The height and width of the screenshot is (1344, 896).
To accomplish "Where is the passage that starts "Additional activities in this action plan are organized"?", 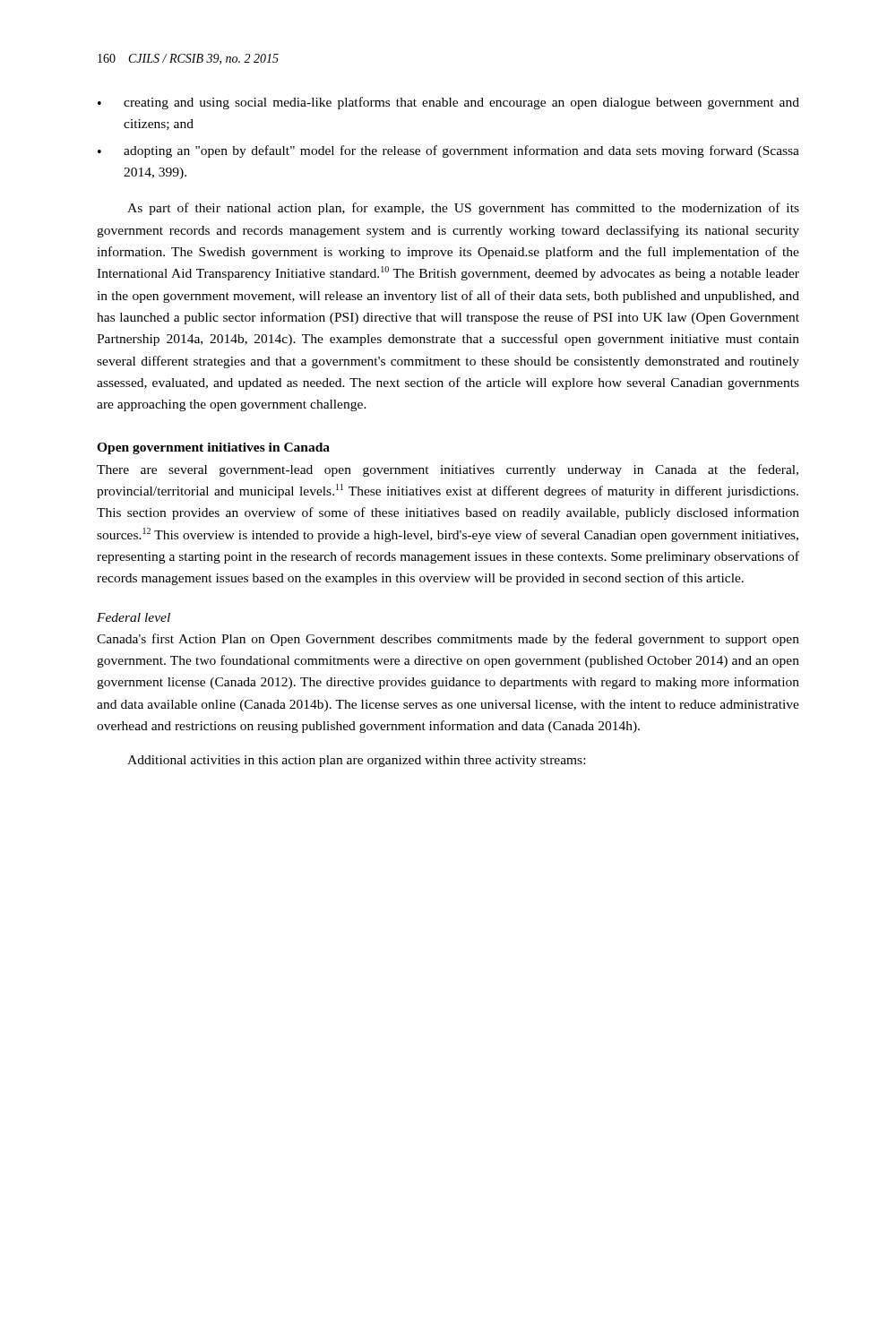I will pyautogui.click(x=357, y=760).
